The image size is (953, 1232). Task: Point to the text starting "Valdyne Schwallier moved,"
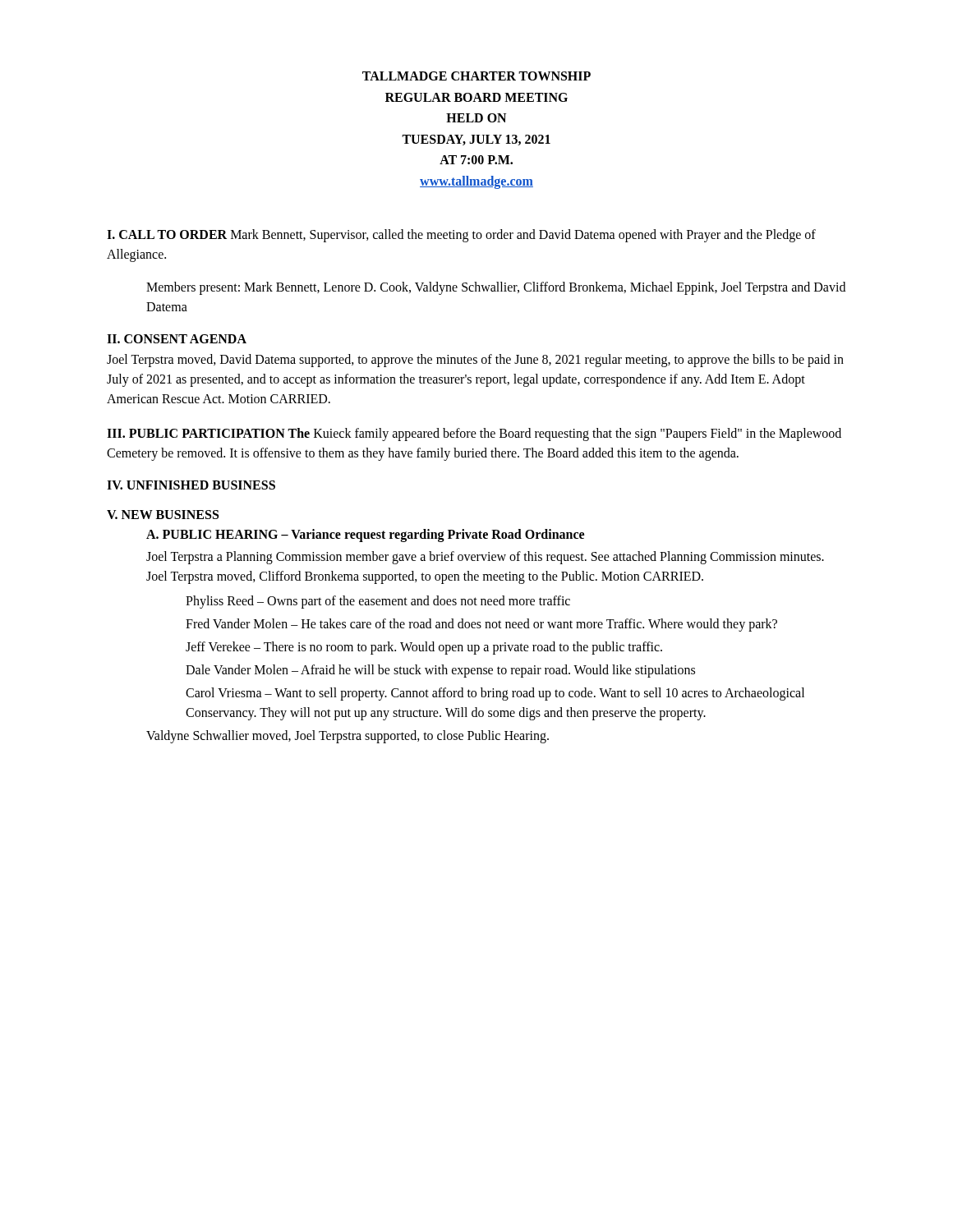[x=348, y=735]
